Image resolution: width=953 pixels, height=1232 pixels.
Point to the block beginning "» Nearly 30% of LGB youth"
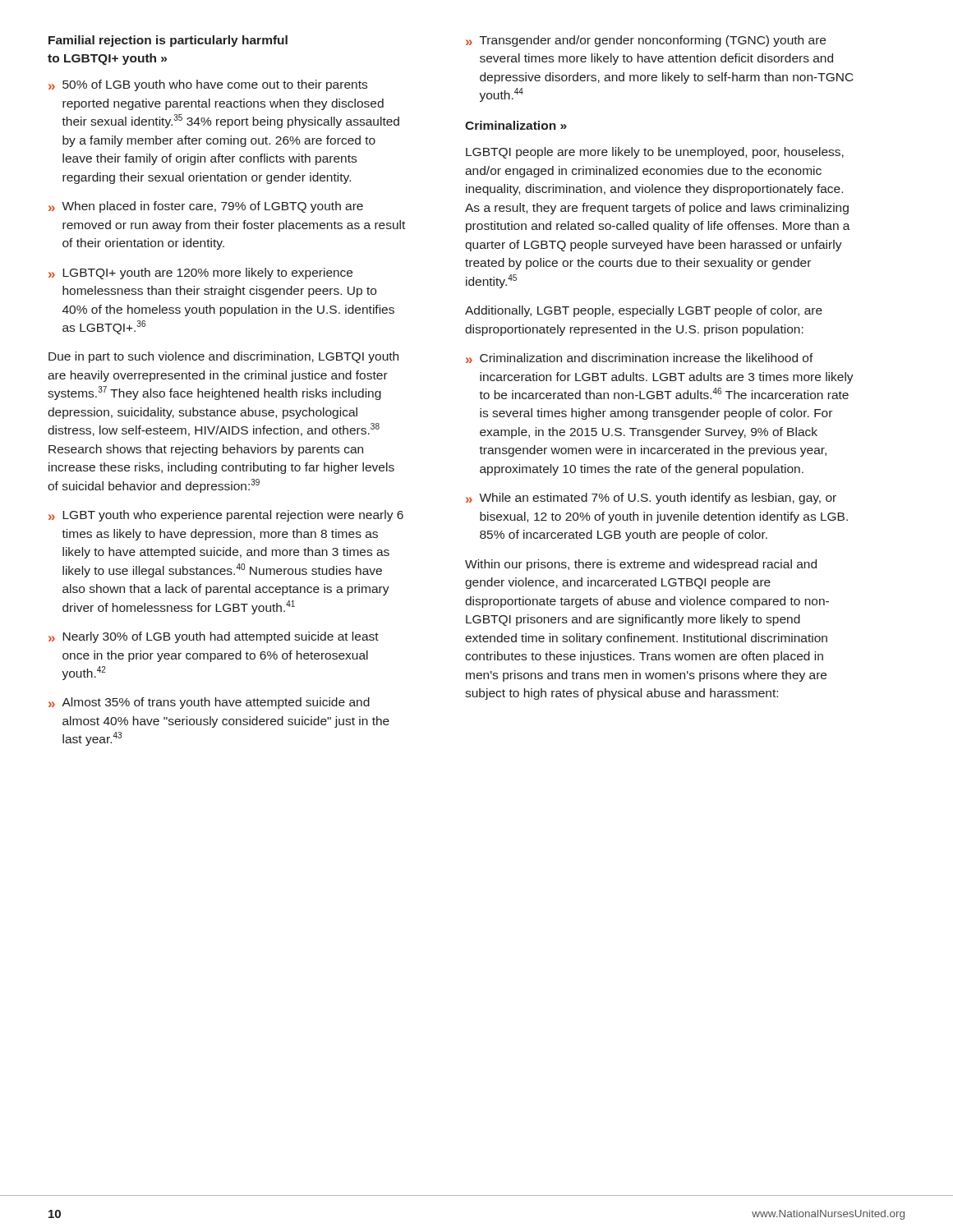(x=227, y=655)
